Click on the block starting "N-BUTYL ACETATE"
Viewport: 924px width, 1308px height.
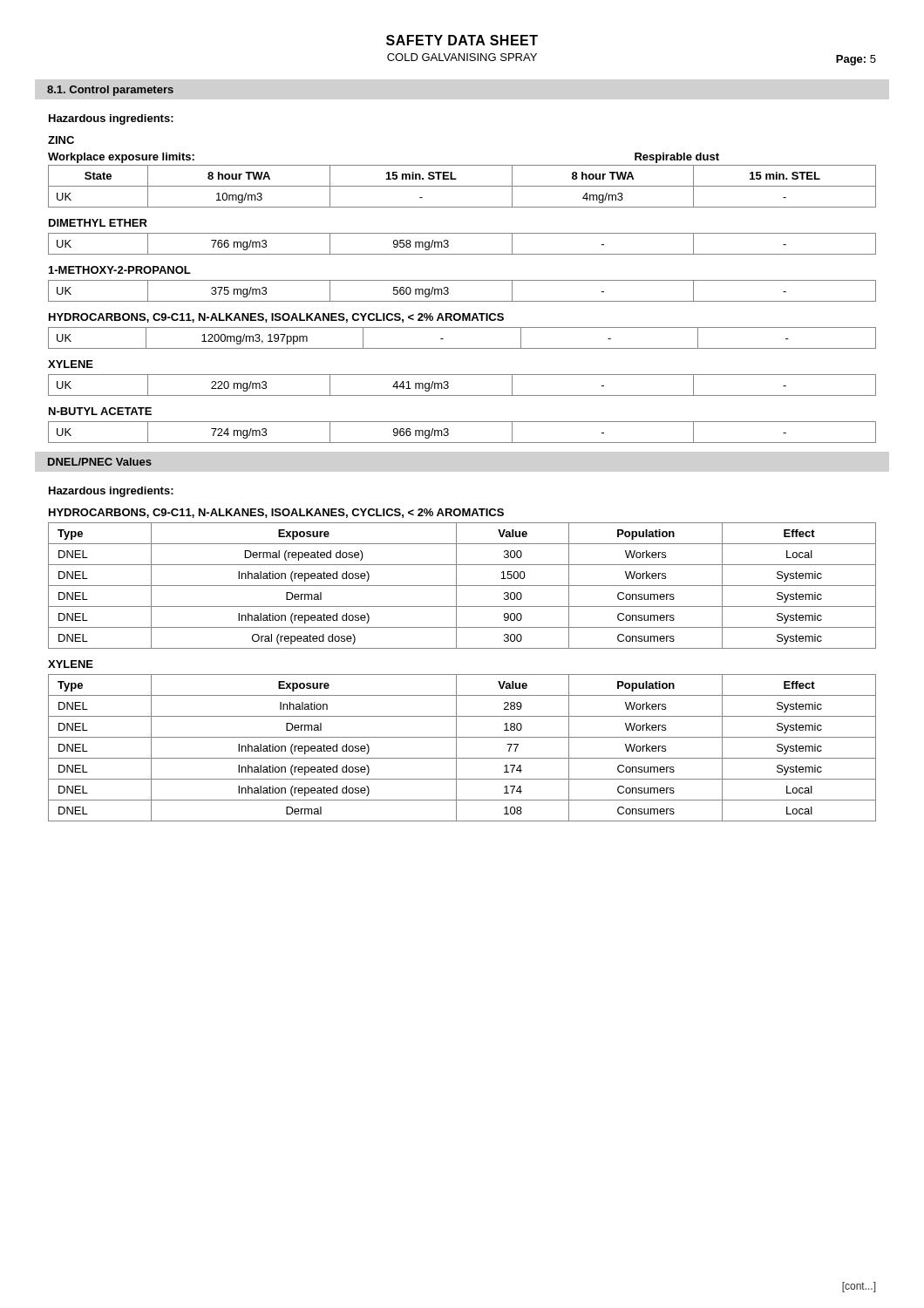point(100,411)
